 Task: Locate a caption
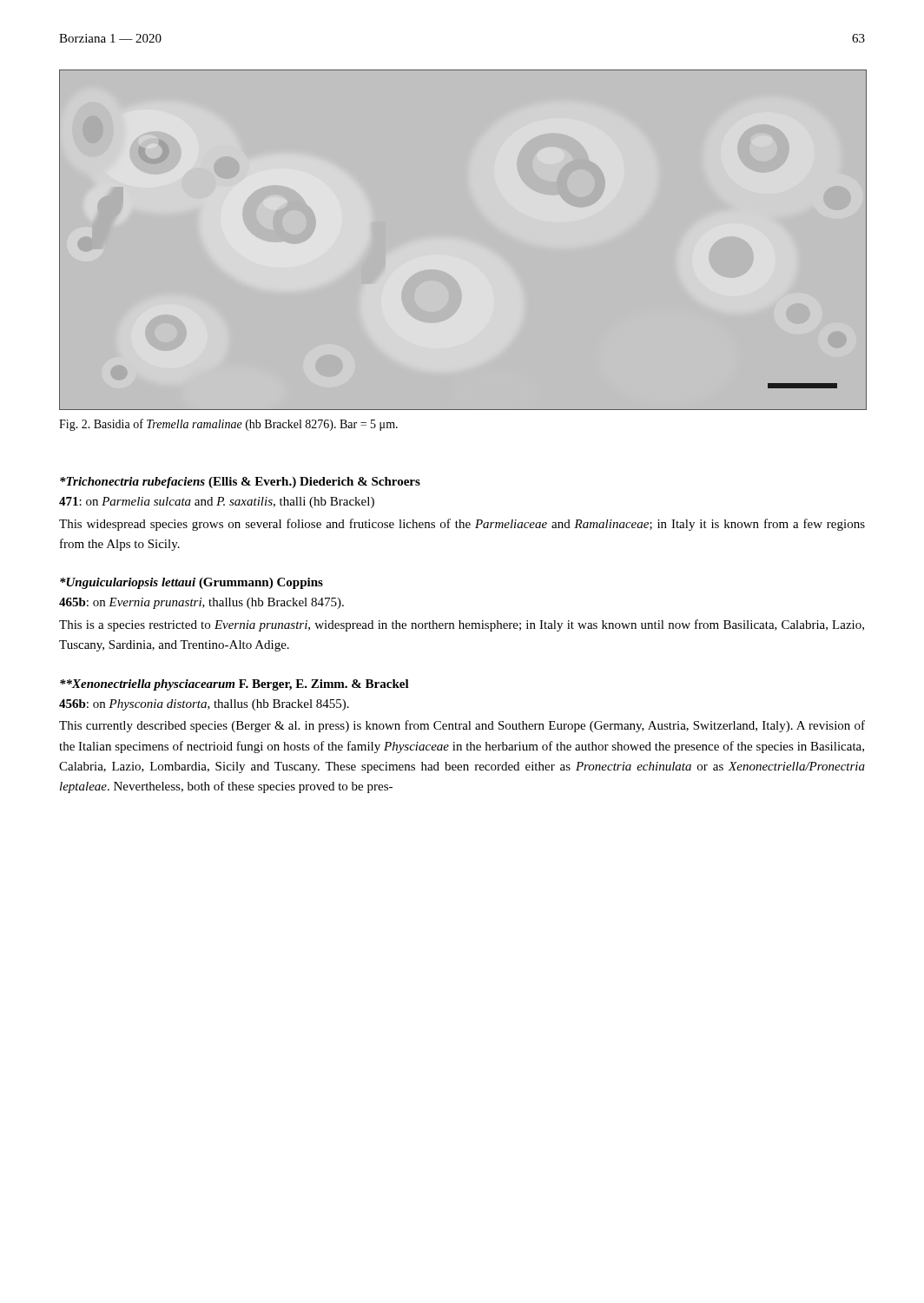pyautogui.click(x=229, y=424)
